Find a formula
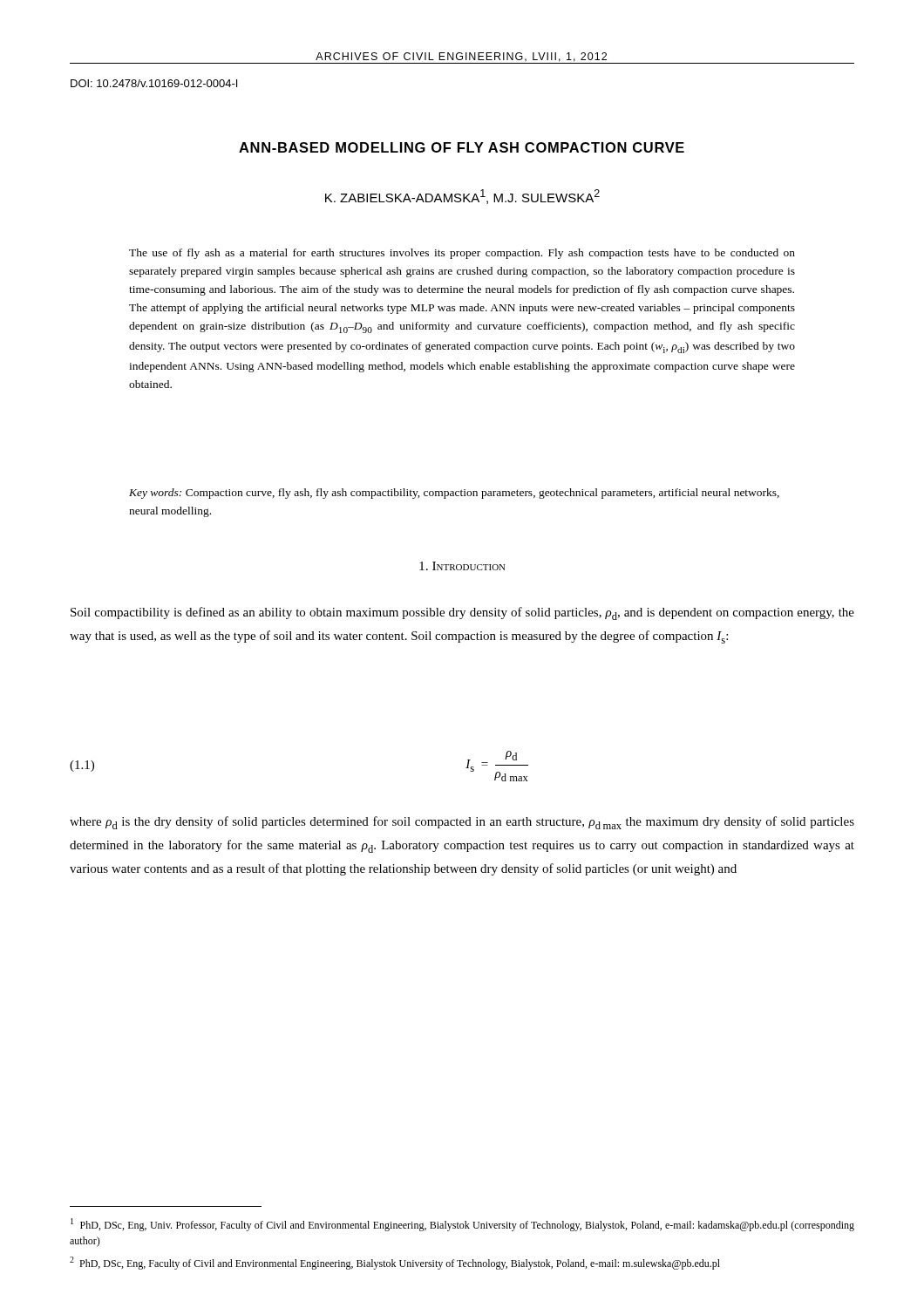 click(462, 765)
